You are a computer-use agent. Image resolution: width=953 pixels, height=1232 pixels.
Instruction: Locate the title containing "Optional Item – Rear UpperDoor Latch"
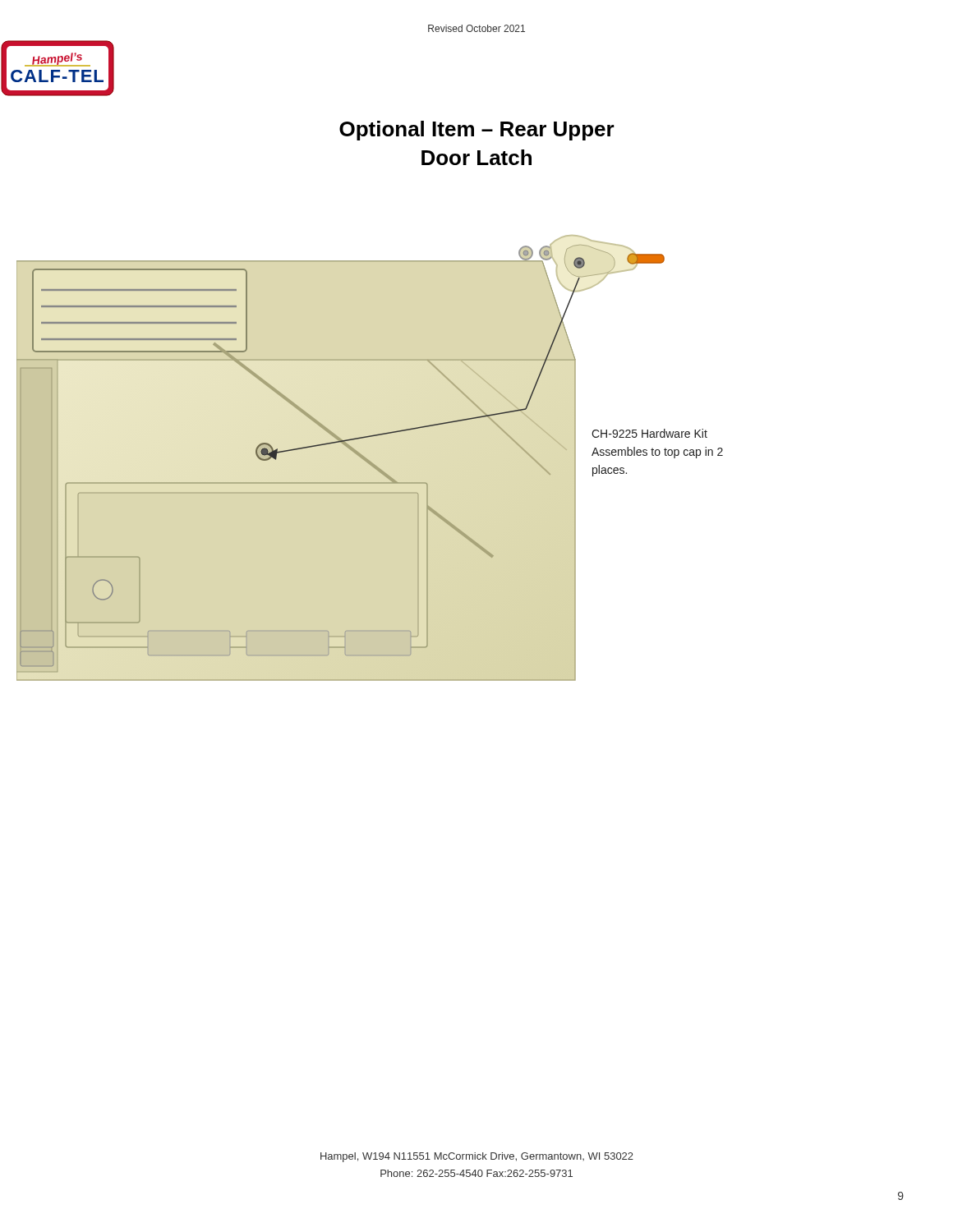coord(476,144)
